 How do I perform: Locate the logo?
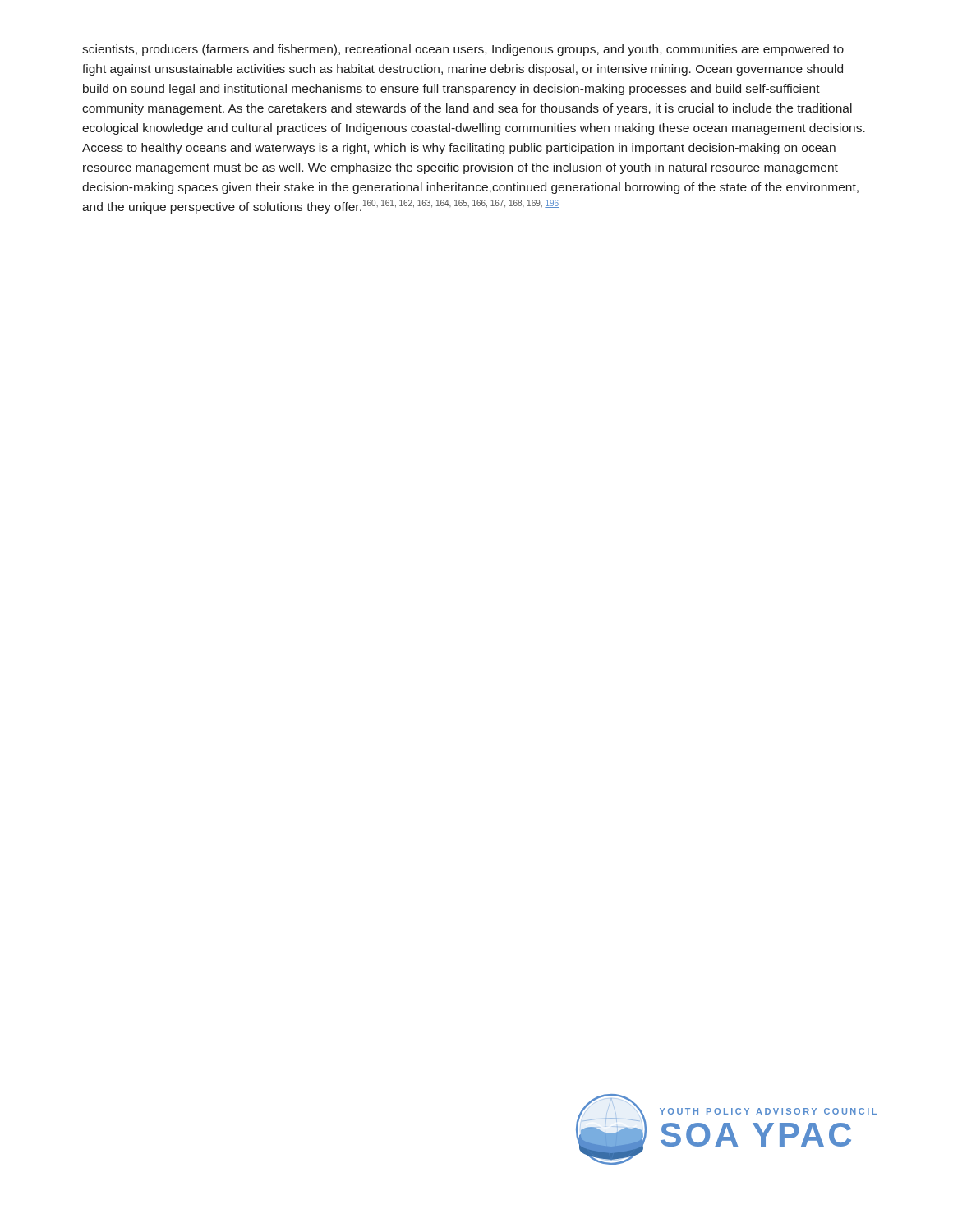point(726,1129)
